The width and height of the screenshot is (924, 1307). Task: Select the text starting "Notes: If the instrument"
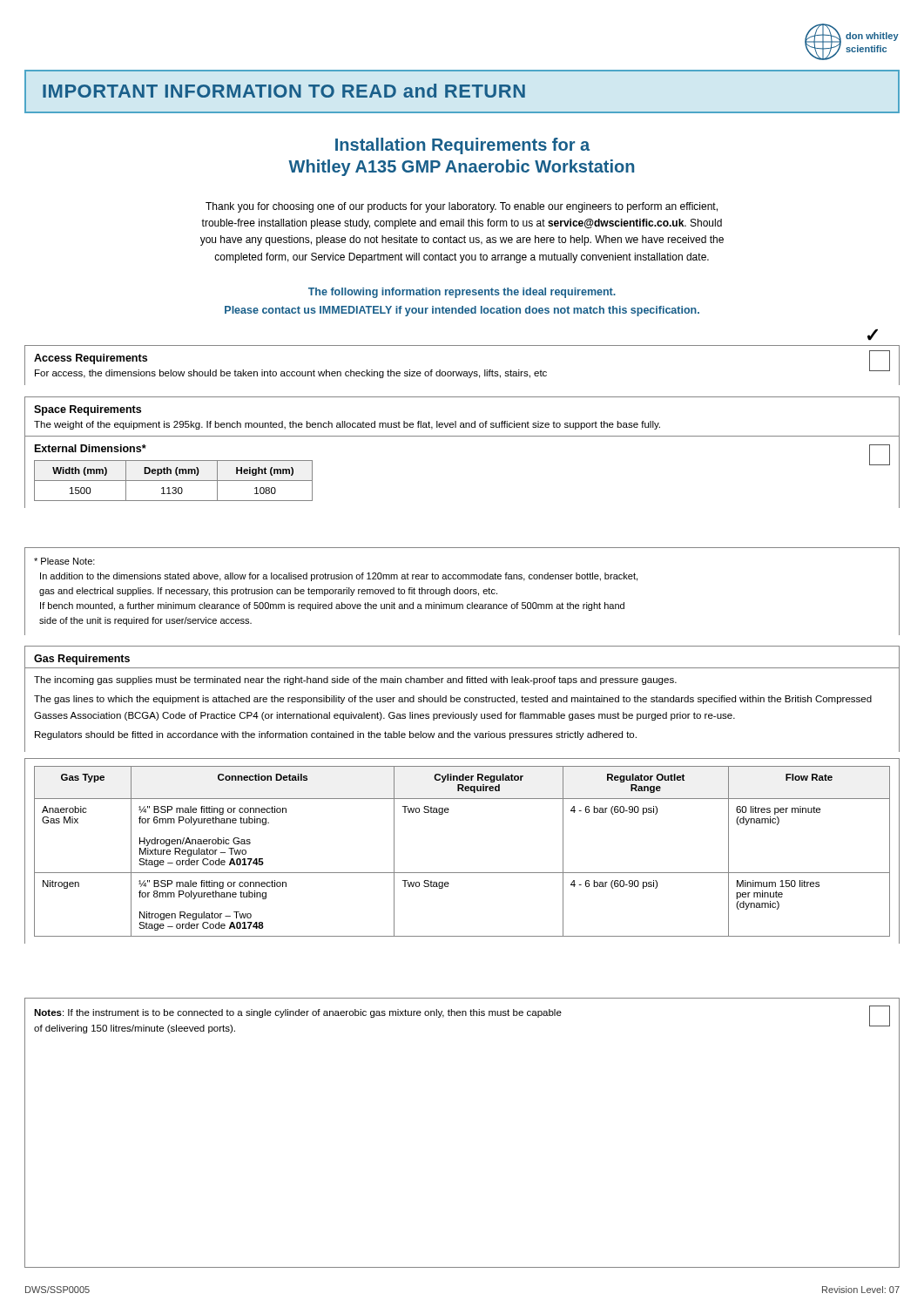pos(462,1019)
